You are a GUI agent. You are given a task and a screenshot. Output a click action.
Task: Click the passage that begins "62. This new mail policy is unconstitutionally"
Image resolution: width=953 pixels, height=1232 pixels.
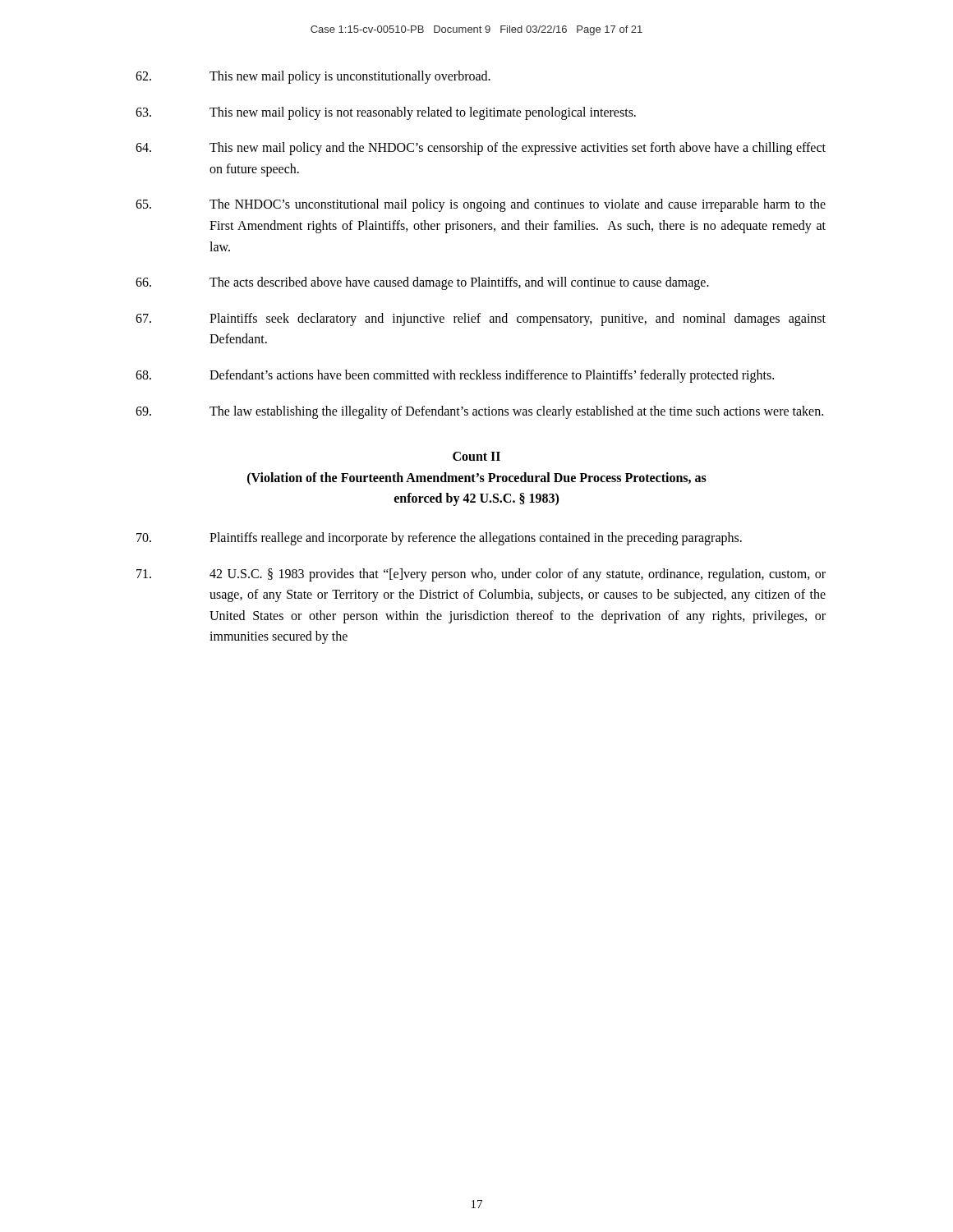476,76
